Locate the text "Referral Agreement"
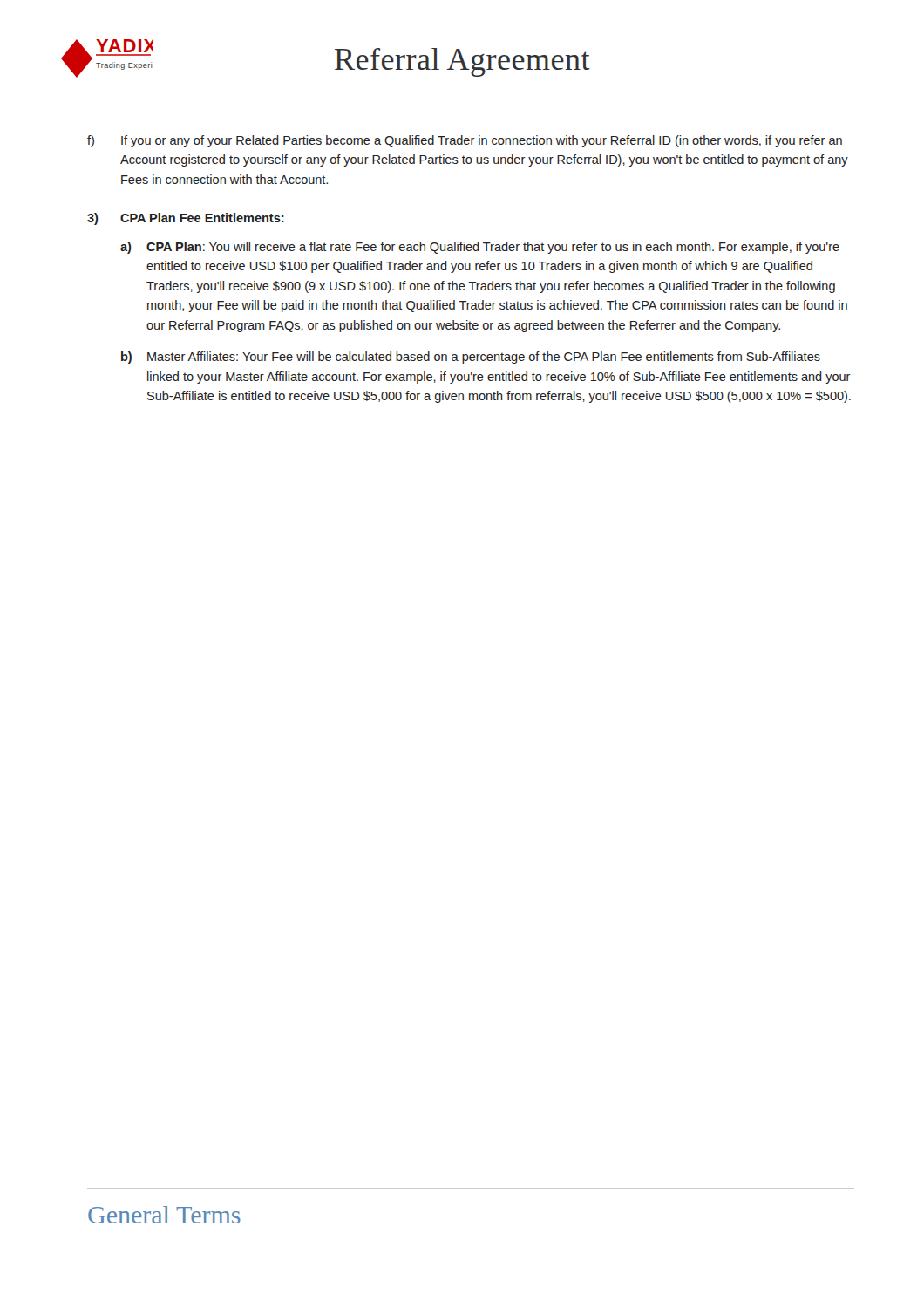This screenshot has height=1308, width=924. 462,59
